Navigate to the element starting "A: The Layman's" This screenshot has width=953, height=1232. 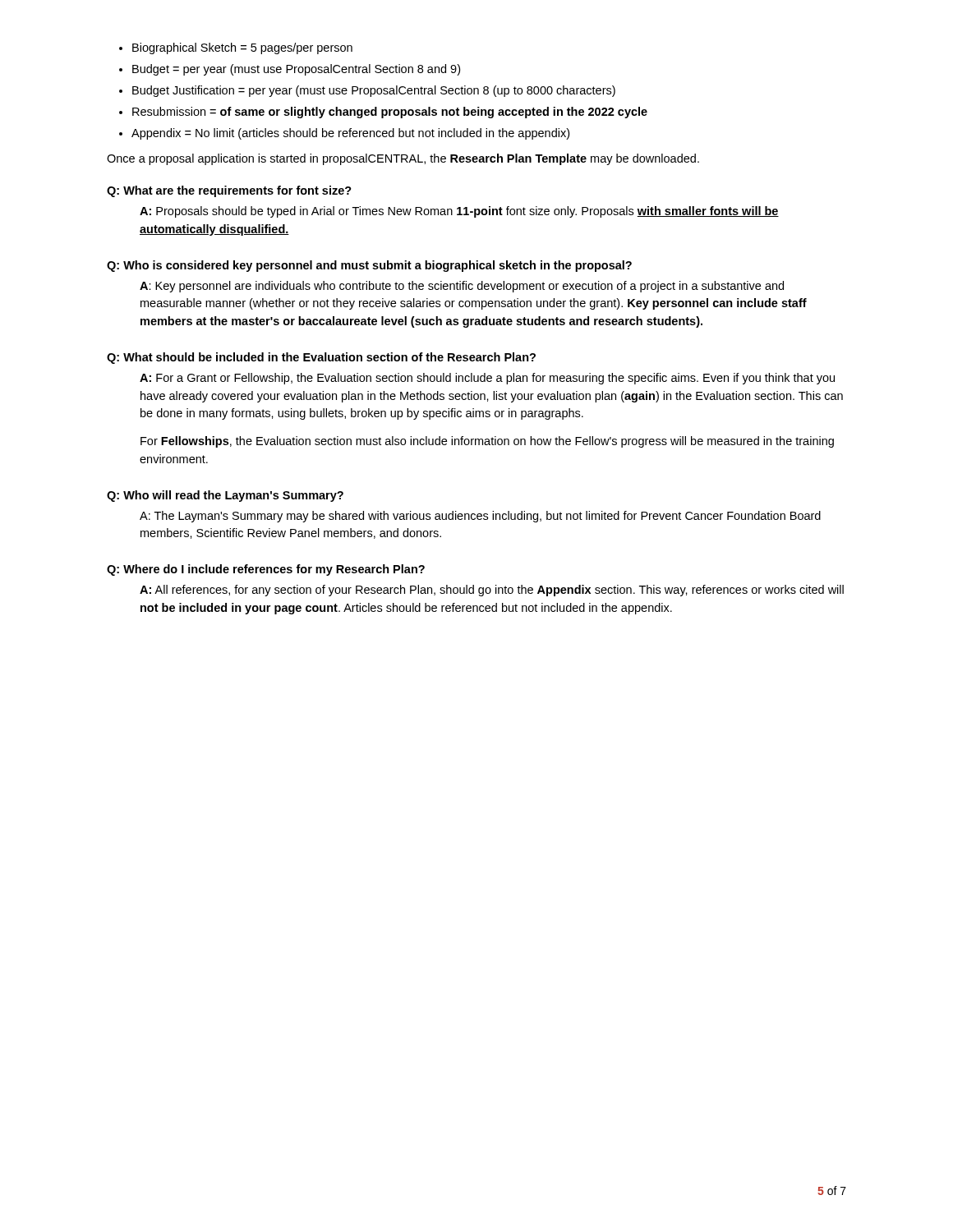[480, 524]
